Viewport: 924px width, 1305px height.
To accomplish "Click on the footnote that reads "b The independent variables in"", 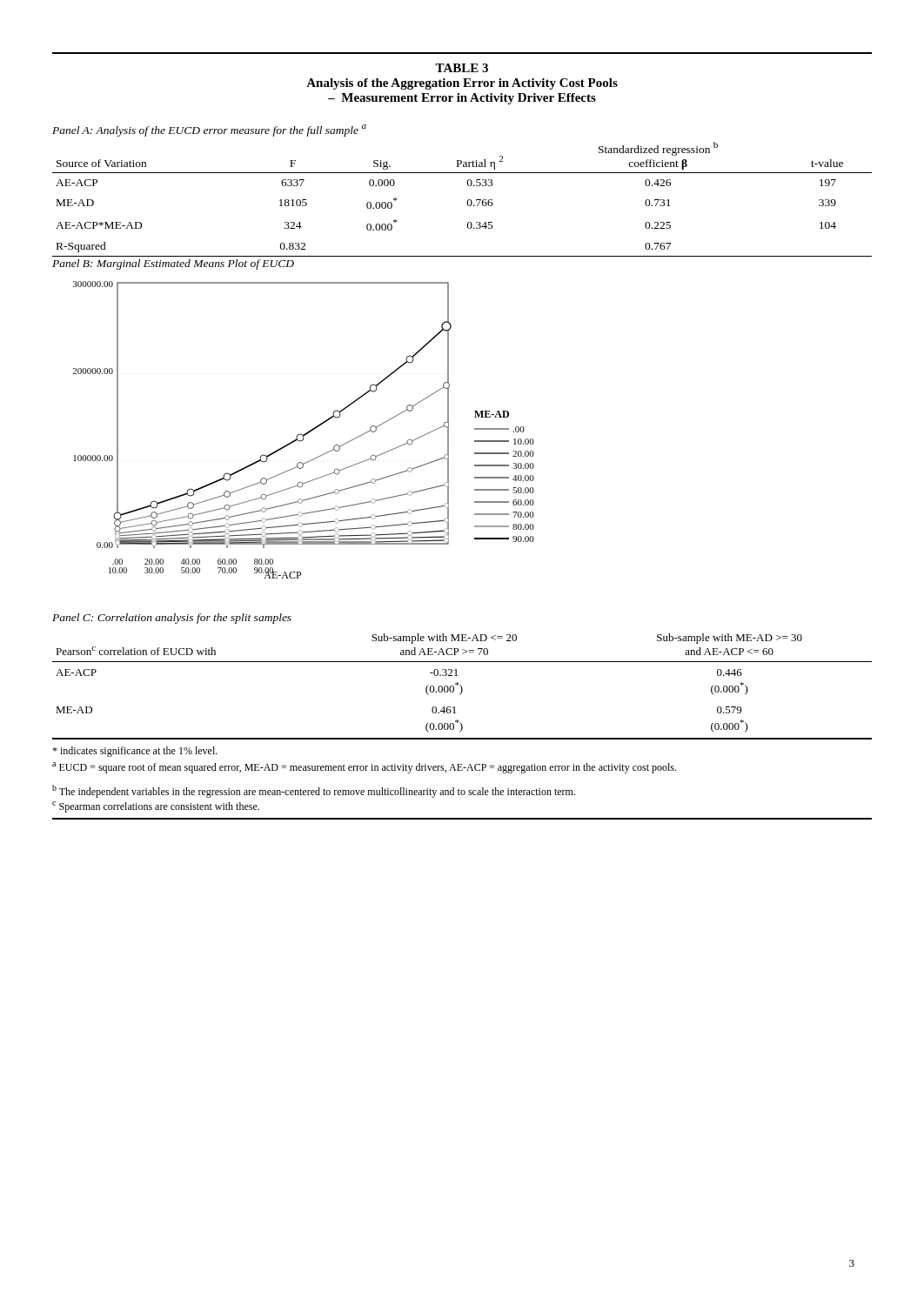I will [314, 790].
